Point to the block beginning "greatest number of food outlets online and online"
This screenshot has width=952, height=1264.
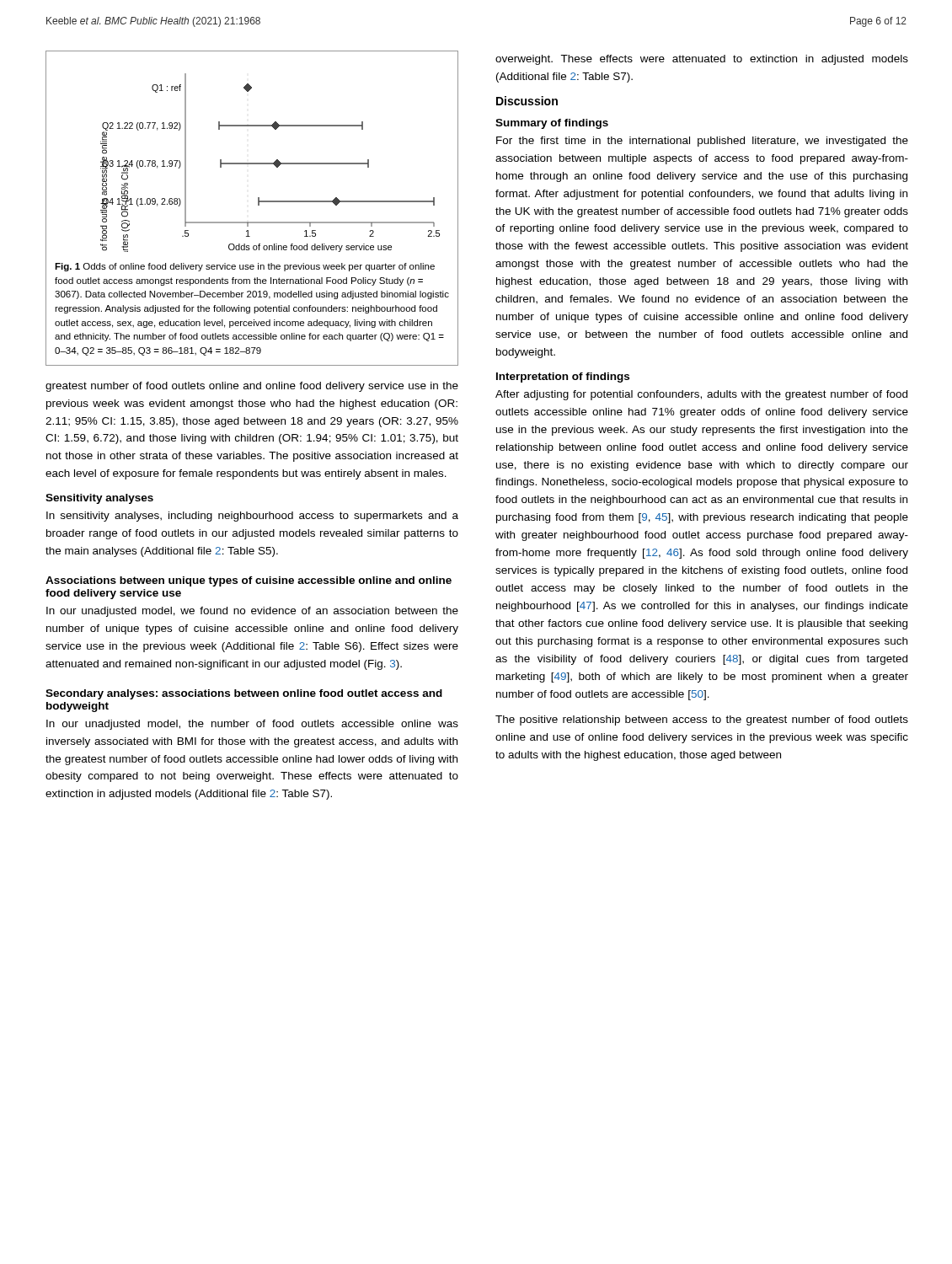coord(252,430)
